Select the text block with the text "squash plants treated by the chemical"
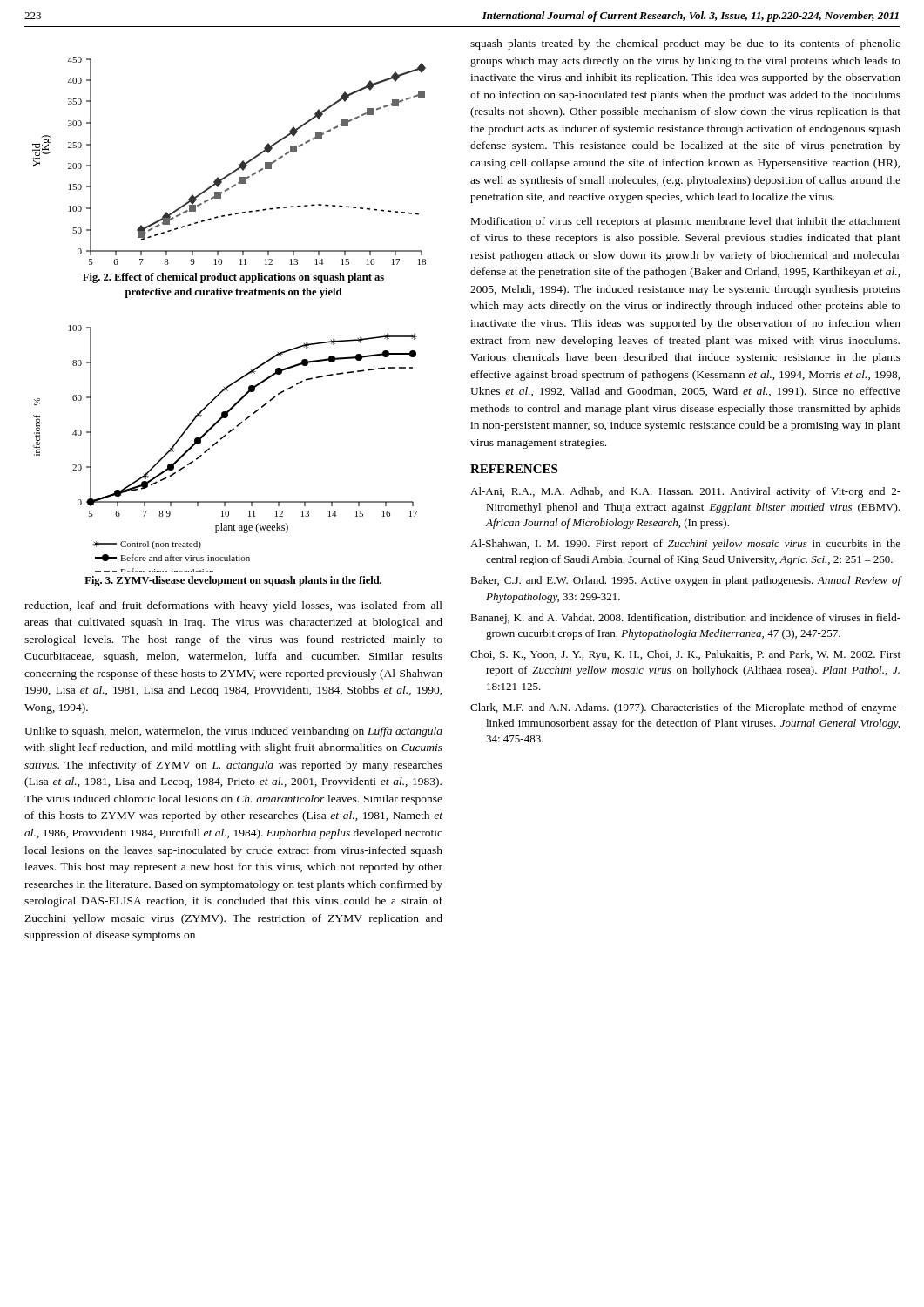Image resolution: width=924 pixels, height=1307 pixels. pos(685,120)
